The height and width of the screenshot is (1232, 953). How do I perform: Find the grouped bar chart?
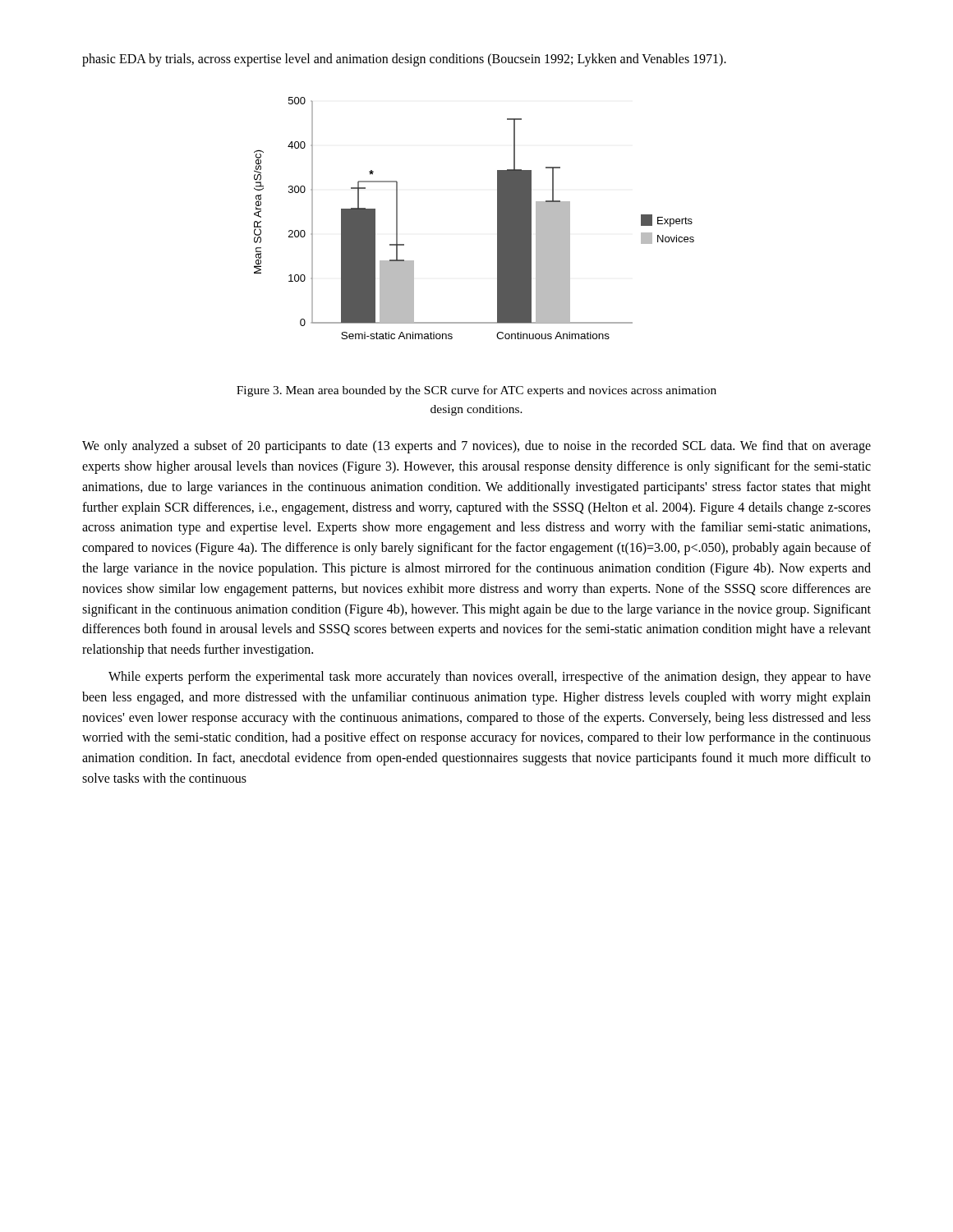(x=476, y=232)
